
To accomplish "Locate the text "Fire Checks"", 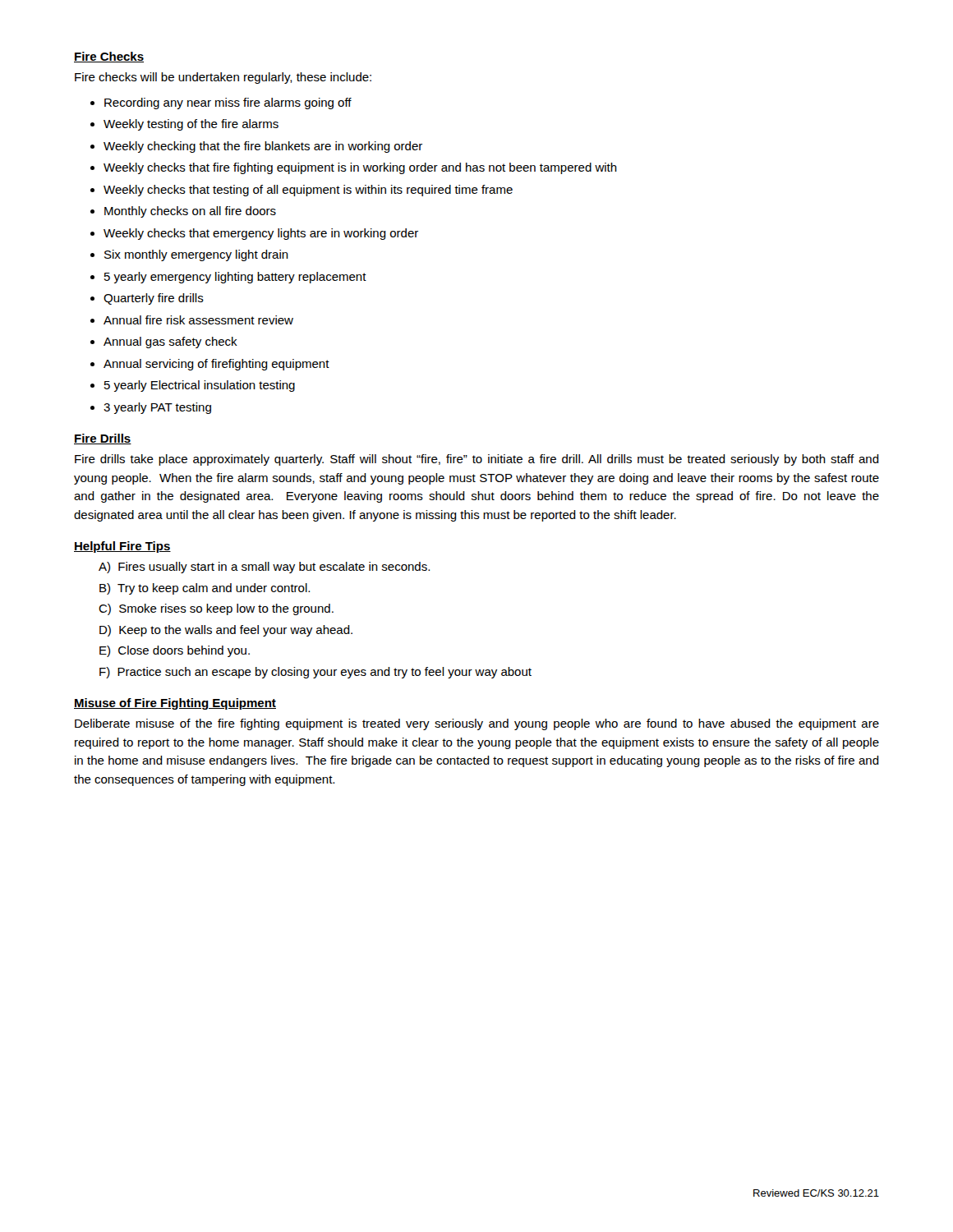I will pyautogui.click(x=109, y=56).
